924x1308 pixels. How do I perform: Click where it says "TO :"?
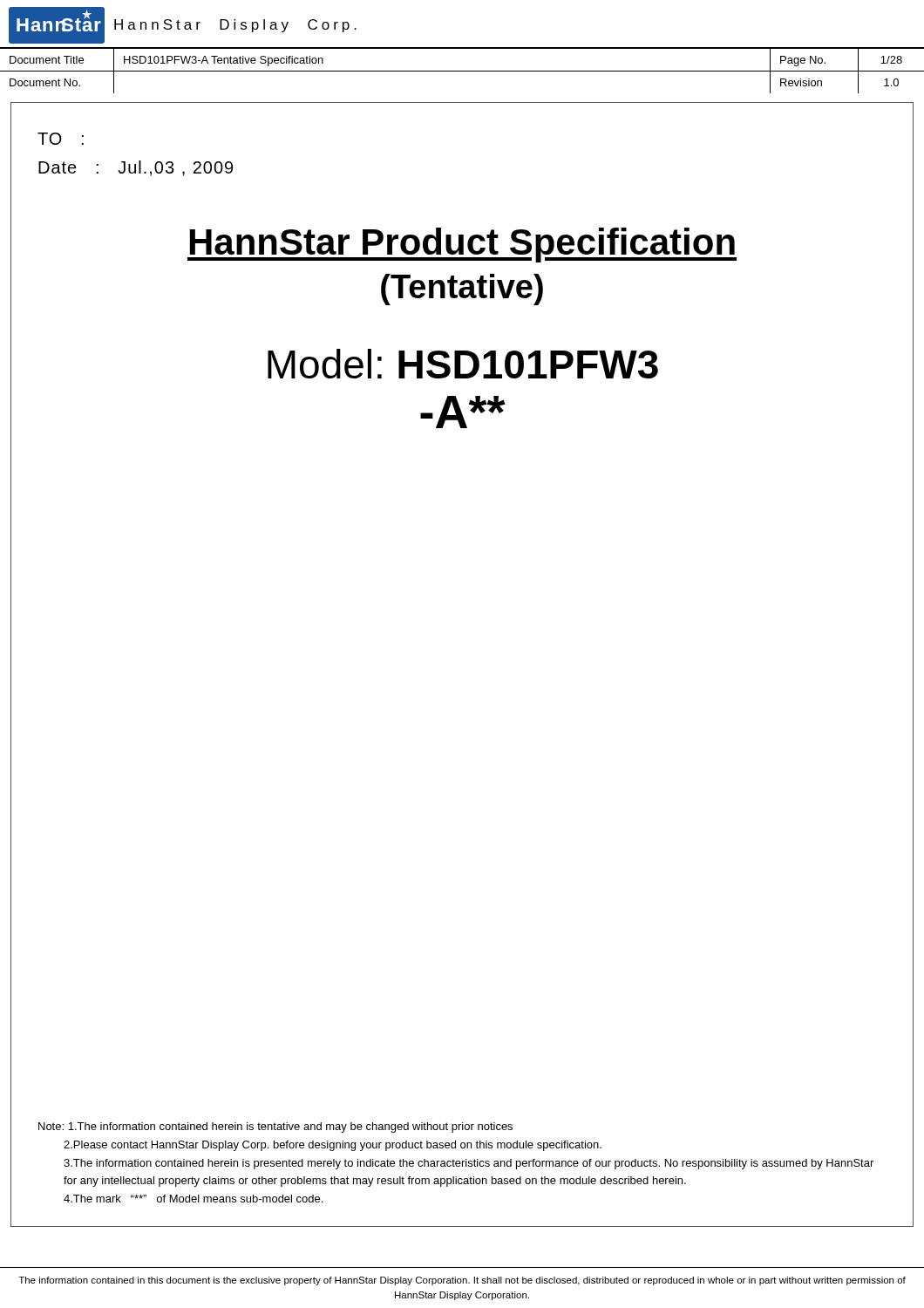62,139
